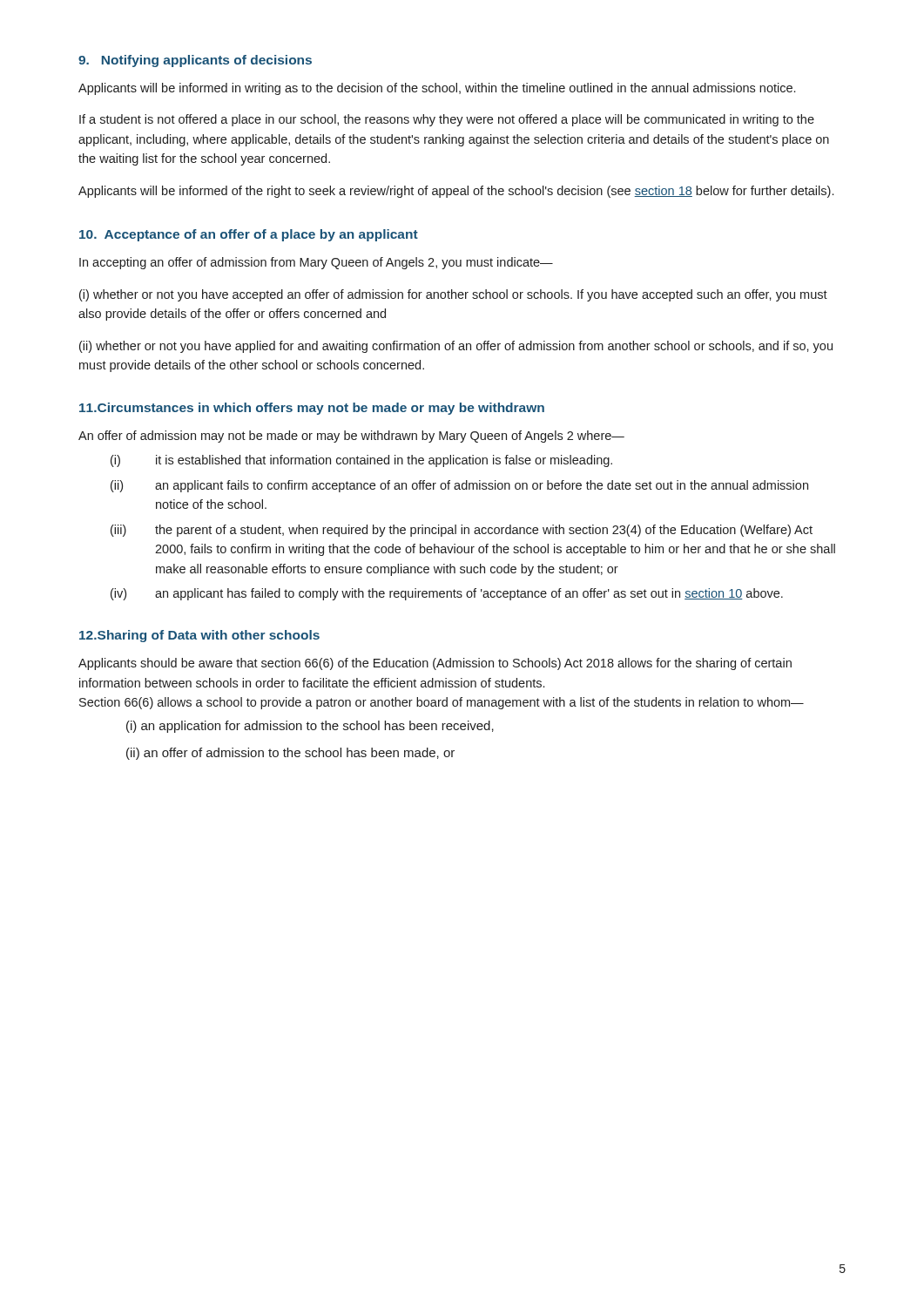
Task: Select the element starting "Applicants will be informed in writing"
Action: click(x=437, y=88)
